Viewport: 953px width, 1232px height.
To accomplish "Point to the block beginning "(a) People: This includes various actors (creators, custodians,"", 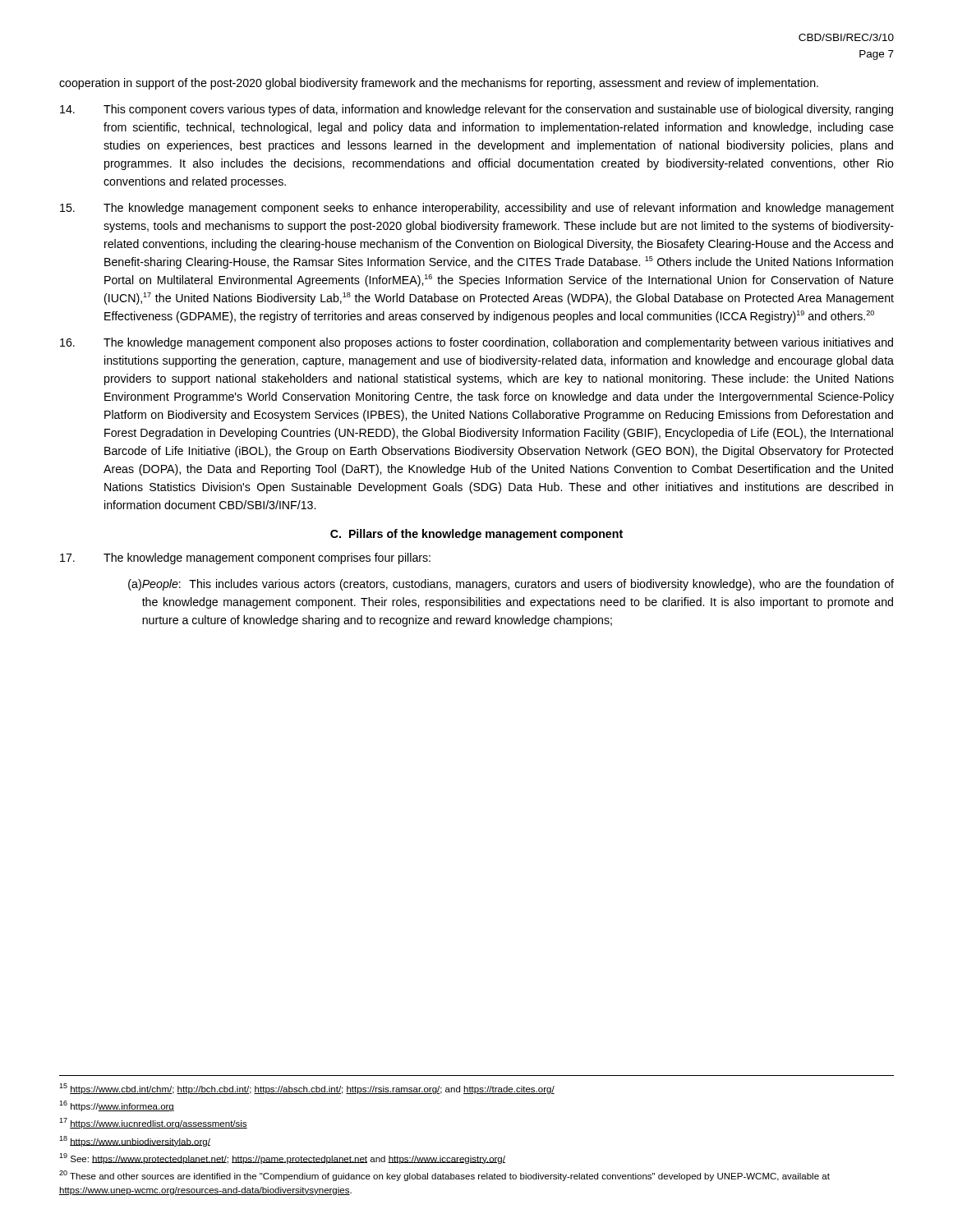I will point(476,602).
